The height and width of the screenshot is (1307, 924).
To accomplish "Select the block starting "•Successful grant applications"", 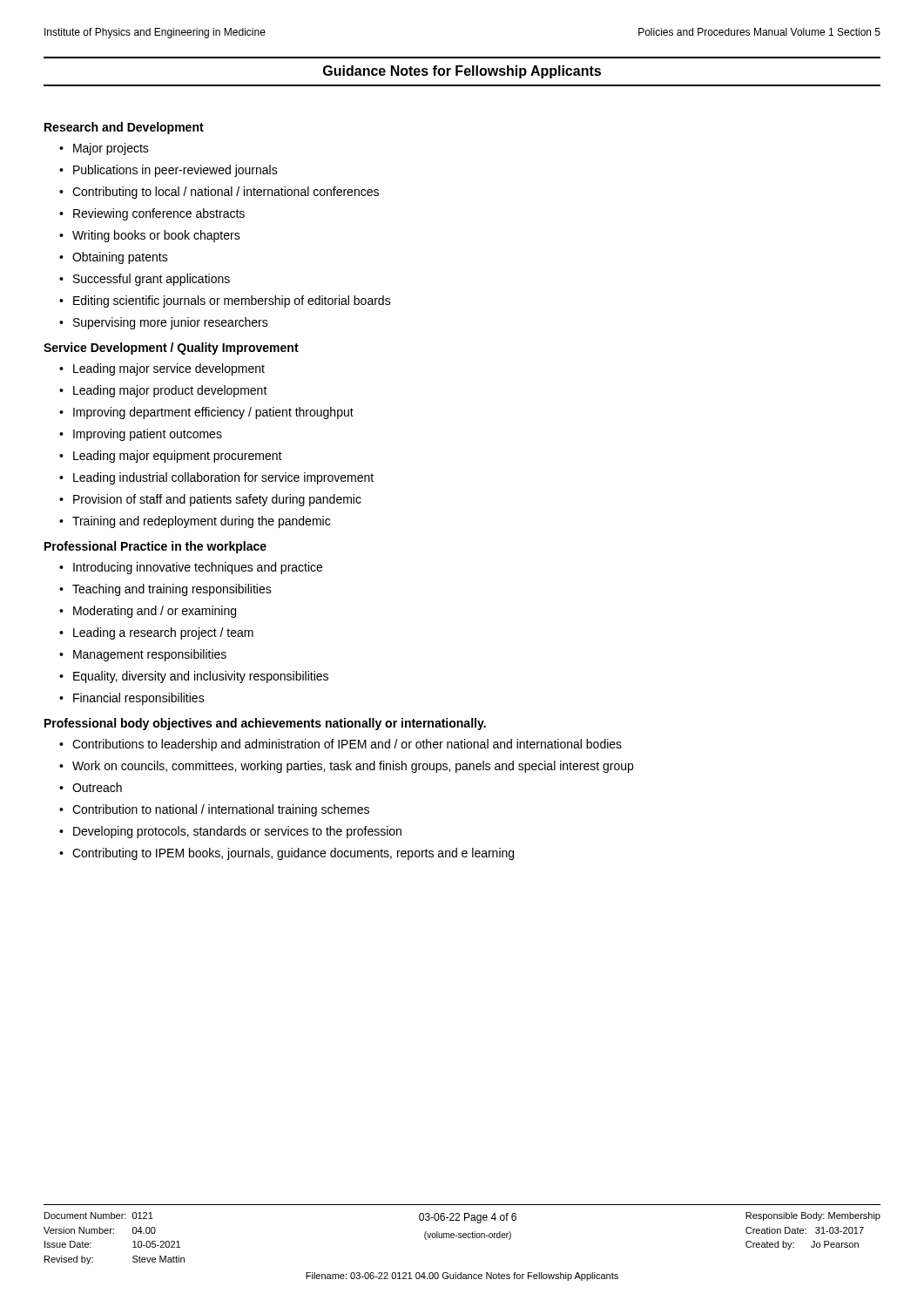I will (x=145, y=280).
